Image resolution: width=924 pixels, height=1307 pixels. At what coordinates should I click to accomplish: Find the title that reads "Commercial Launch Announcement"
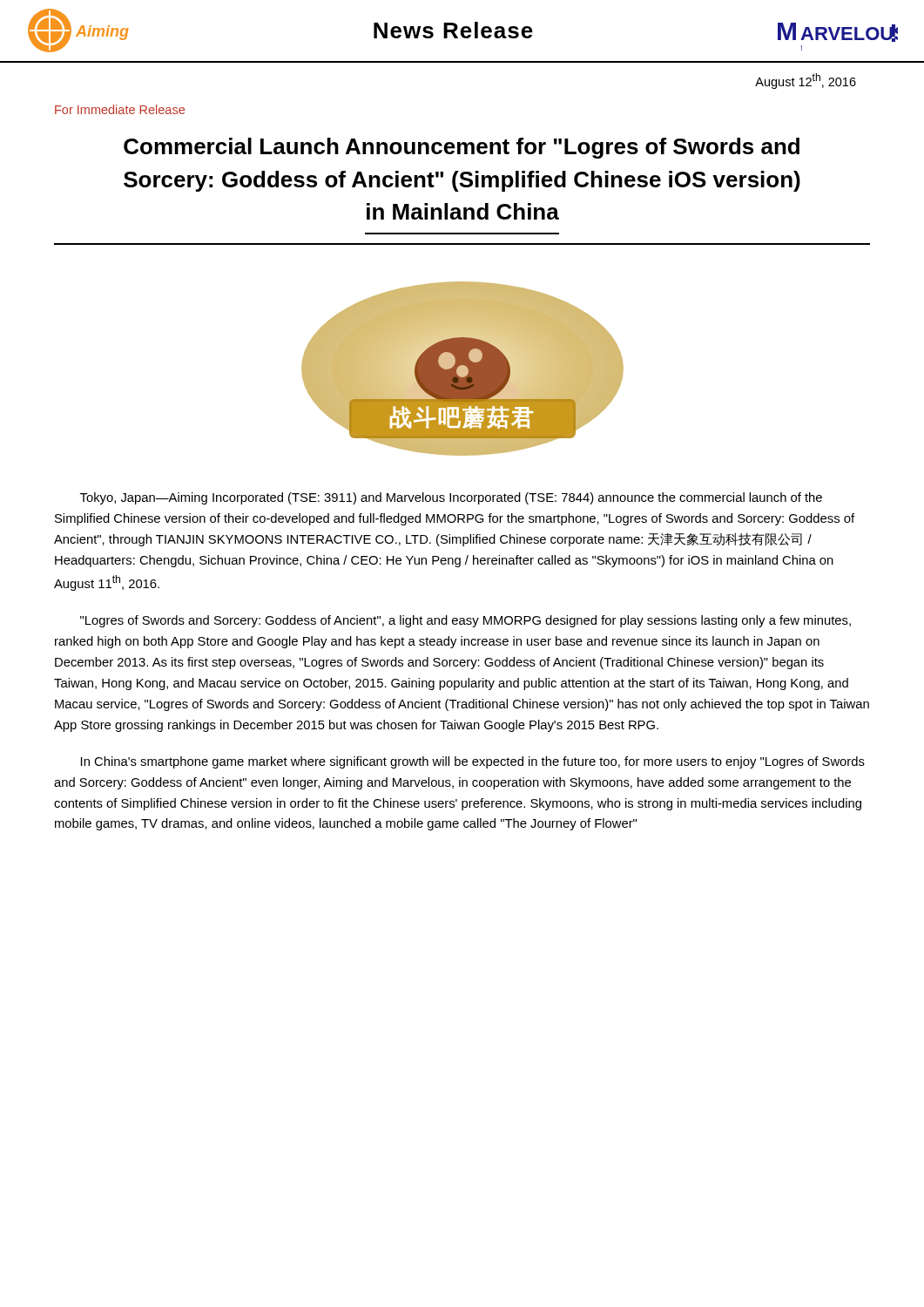click(x=462, y=179)
